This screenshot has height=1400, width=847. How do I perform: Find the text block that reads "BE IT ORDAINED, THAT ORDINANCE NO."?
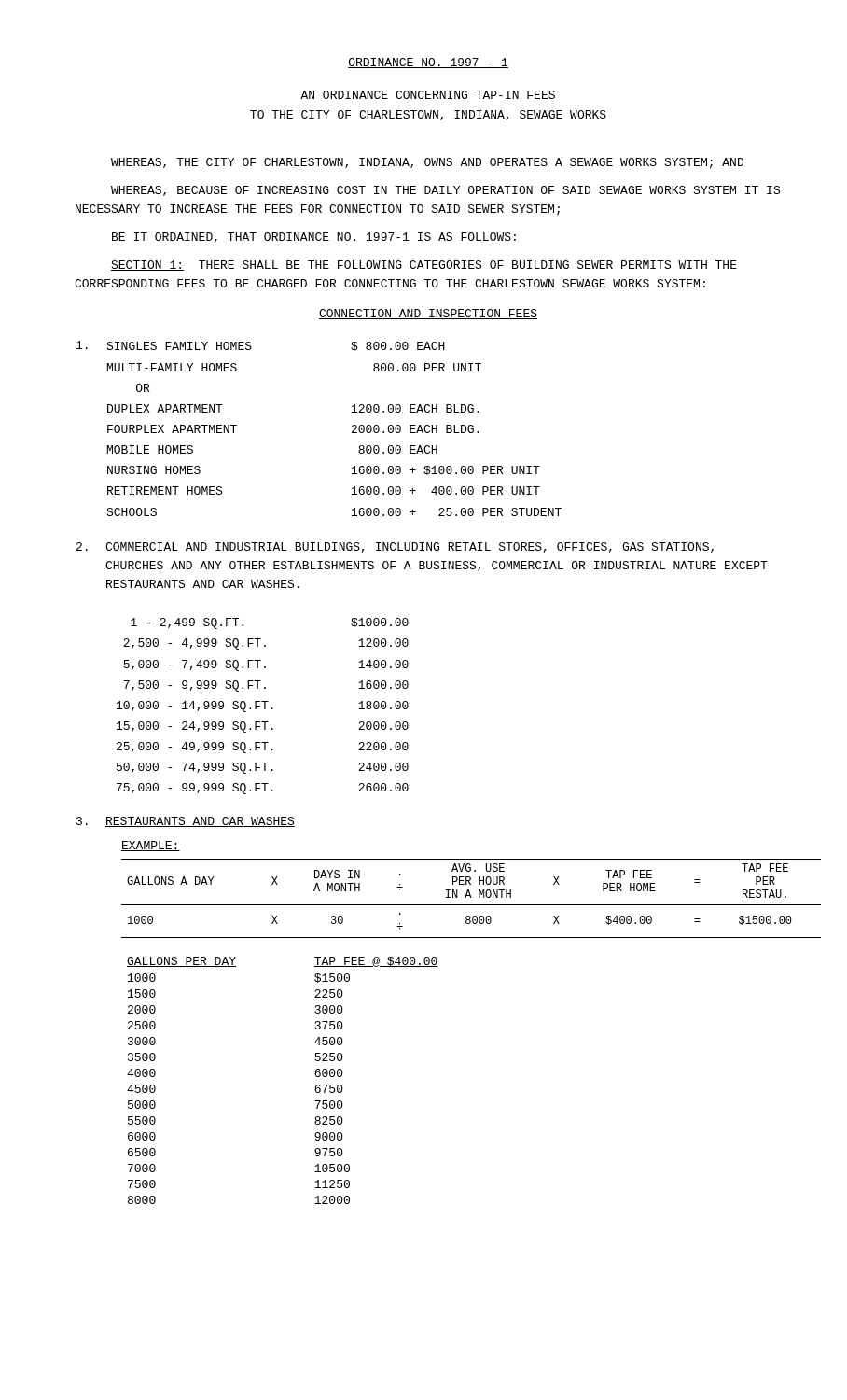tap(297, 238)
